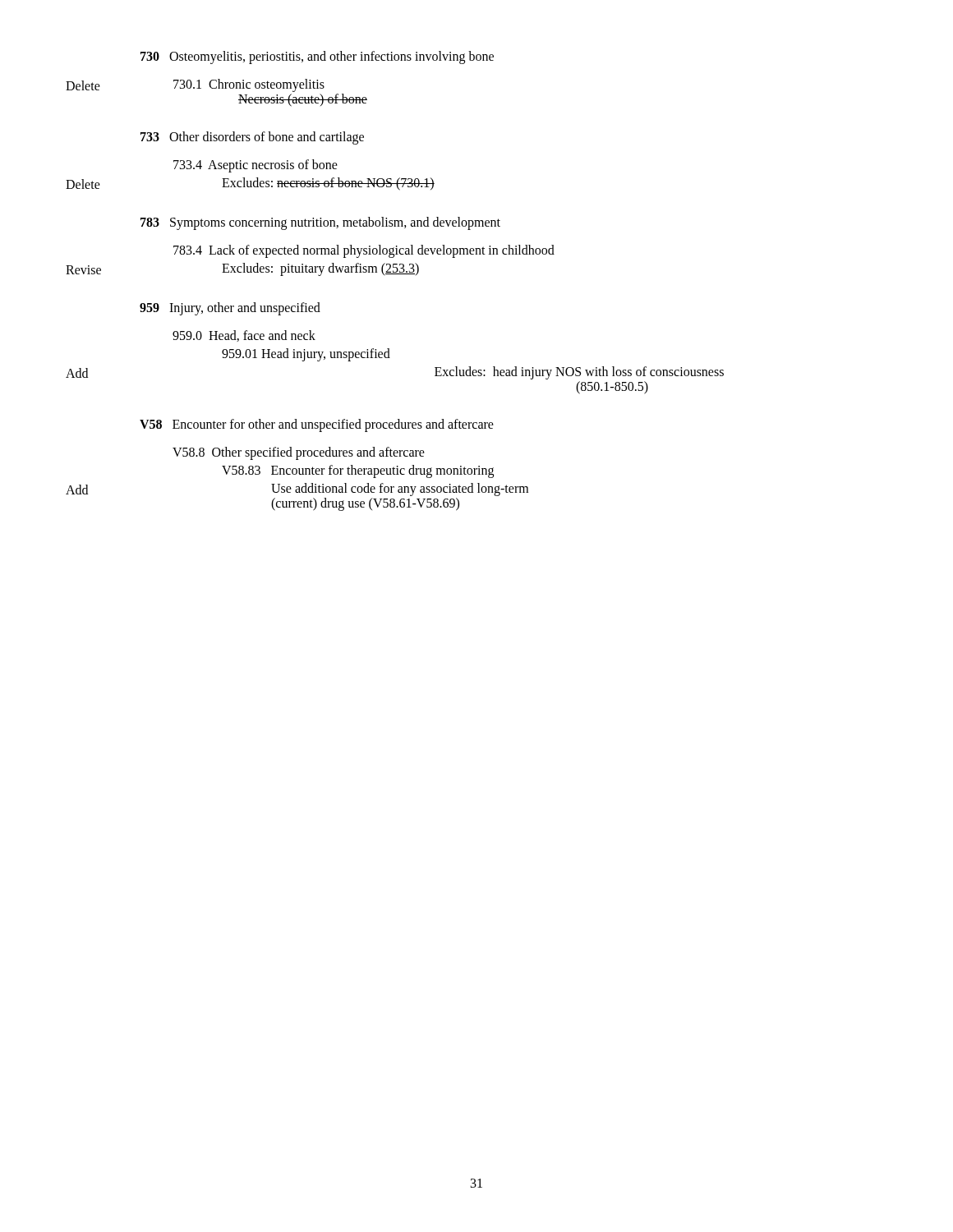Select the list item that reads "Add Use additional code for"
The width and height of the screenshot is (953, 1232).
coord(476,496)
